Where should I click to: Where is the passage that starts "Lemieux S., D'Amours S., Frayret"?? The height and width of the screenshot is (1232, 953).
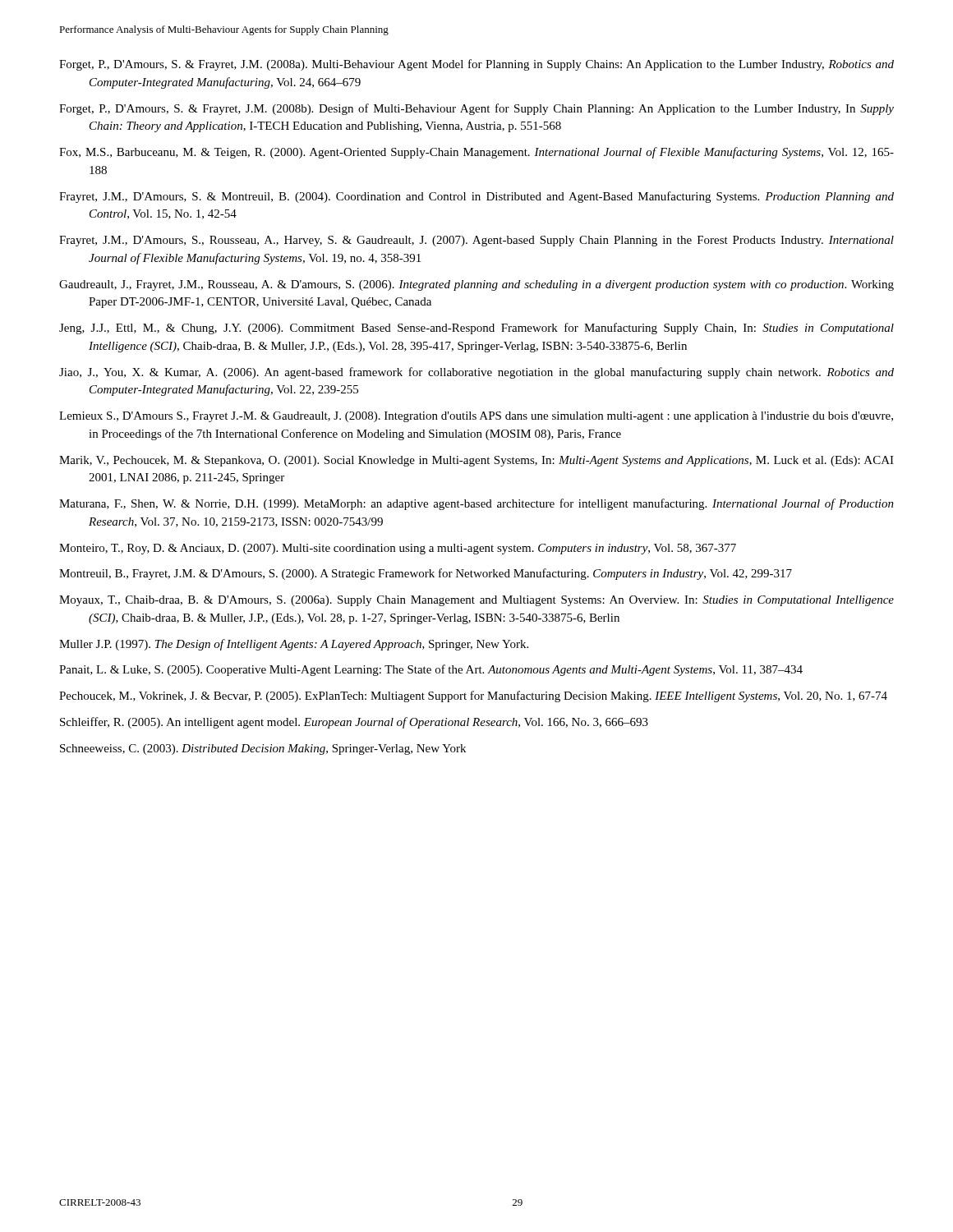pyautogui.click(x=476, y=425)
